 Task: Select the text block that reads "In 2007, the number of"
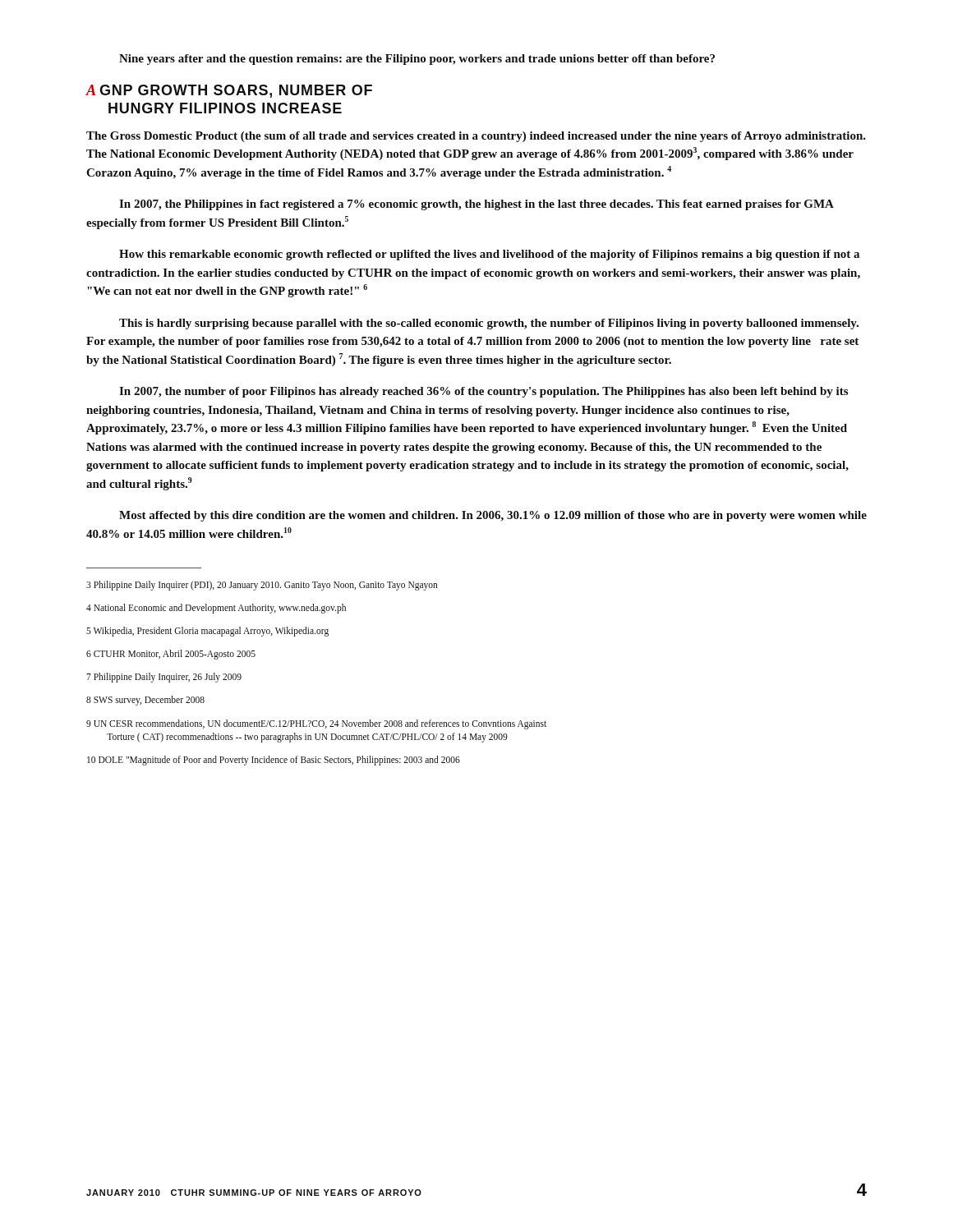476,437
